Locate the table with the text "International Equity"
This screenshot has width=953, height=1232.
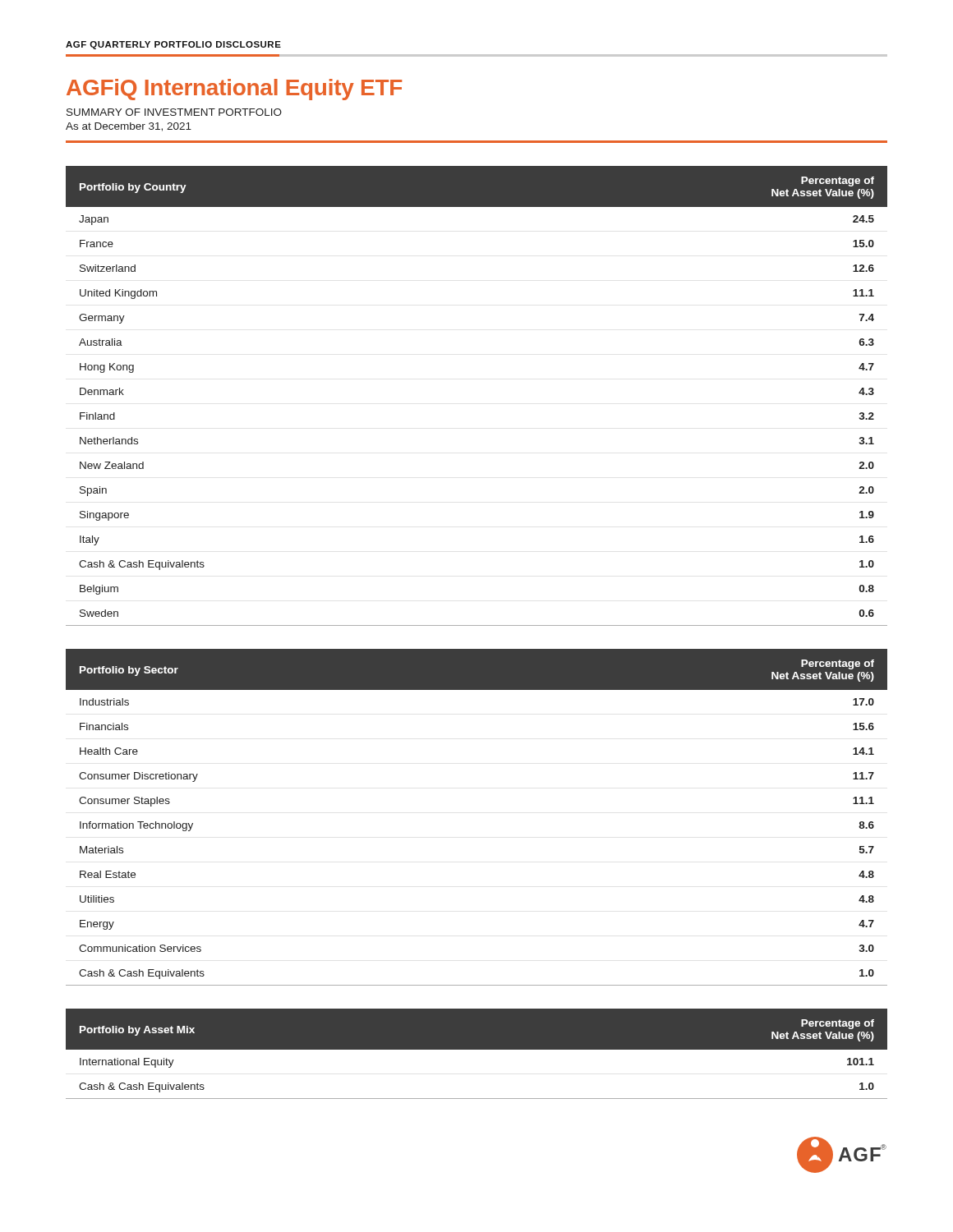476,1054
